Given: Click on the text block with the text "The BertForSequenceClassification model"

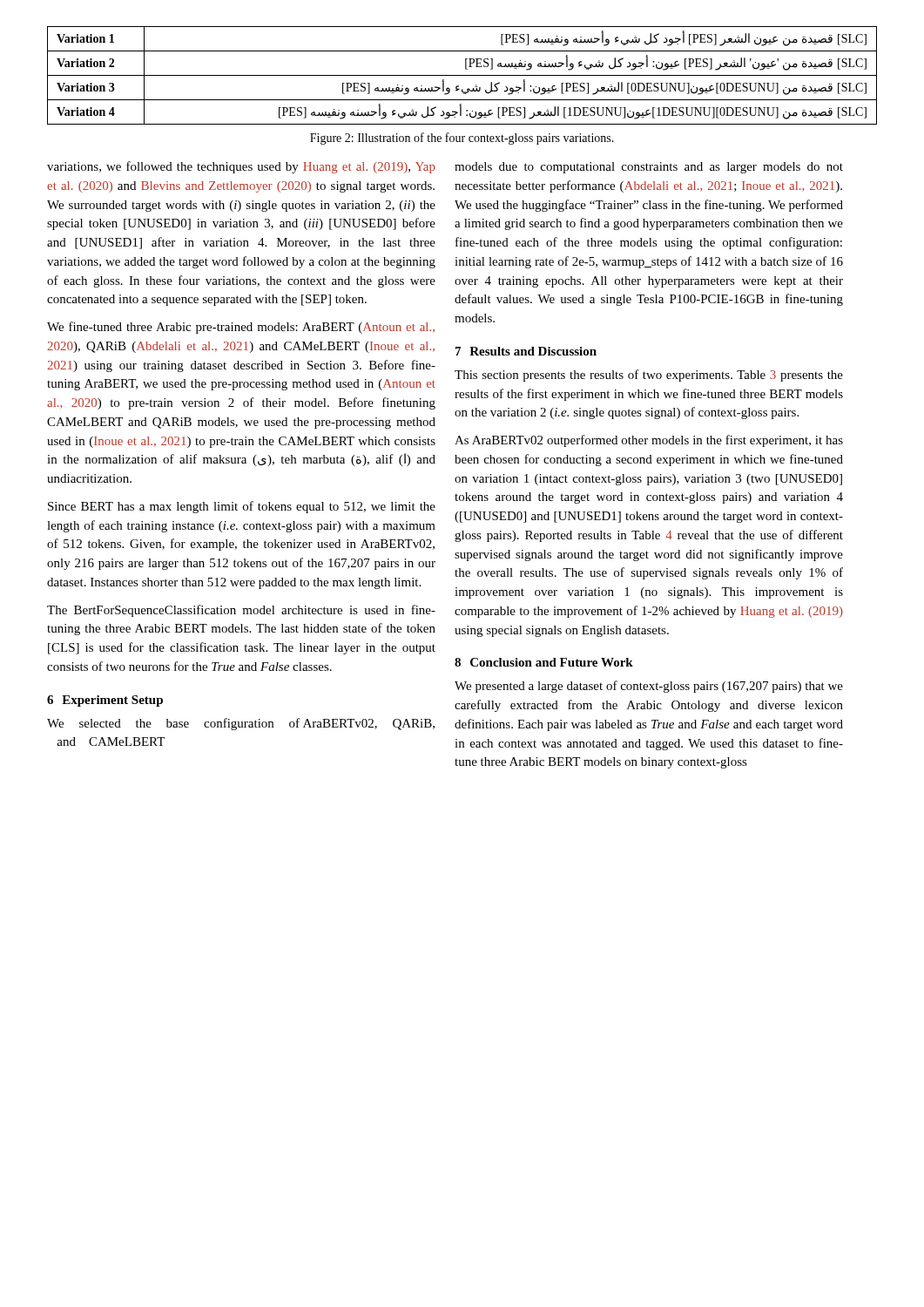Looking at the screenshot, I should 241,639.
